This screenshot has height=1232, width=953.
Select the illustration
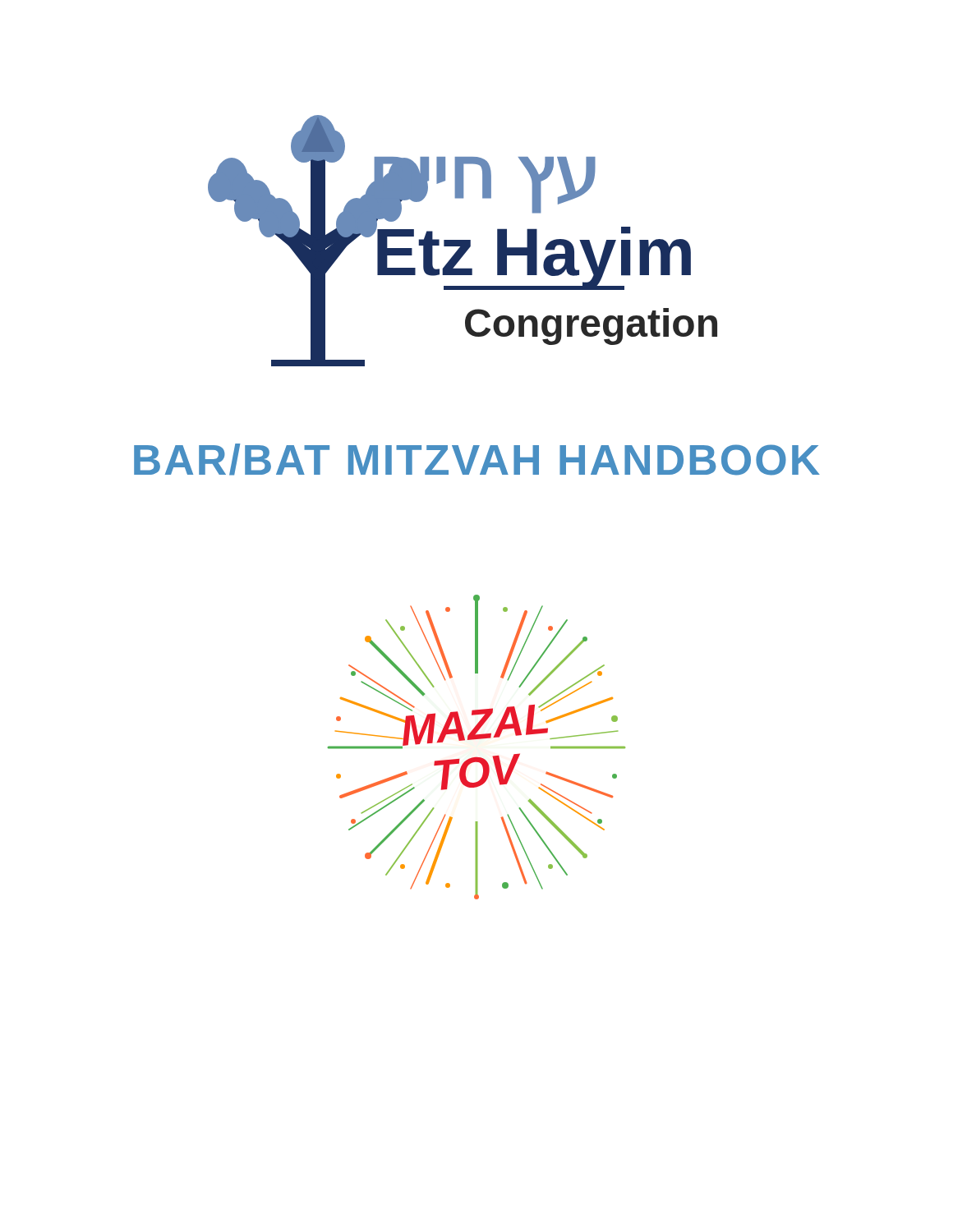point(476,747)
